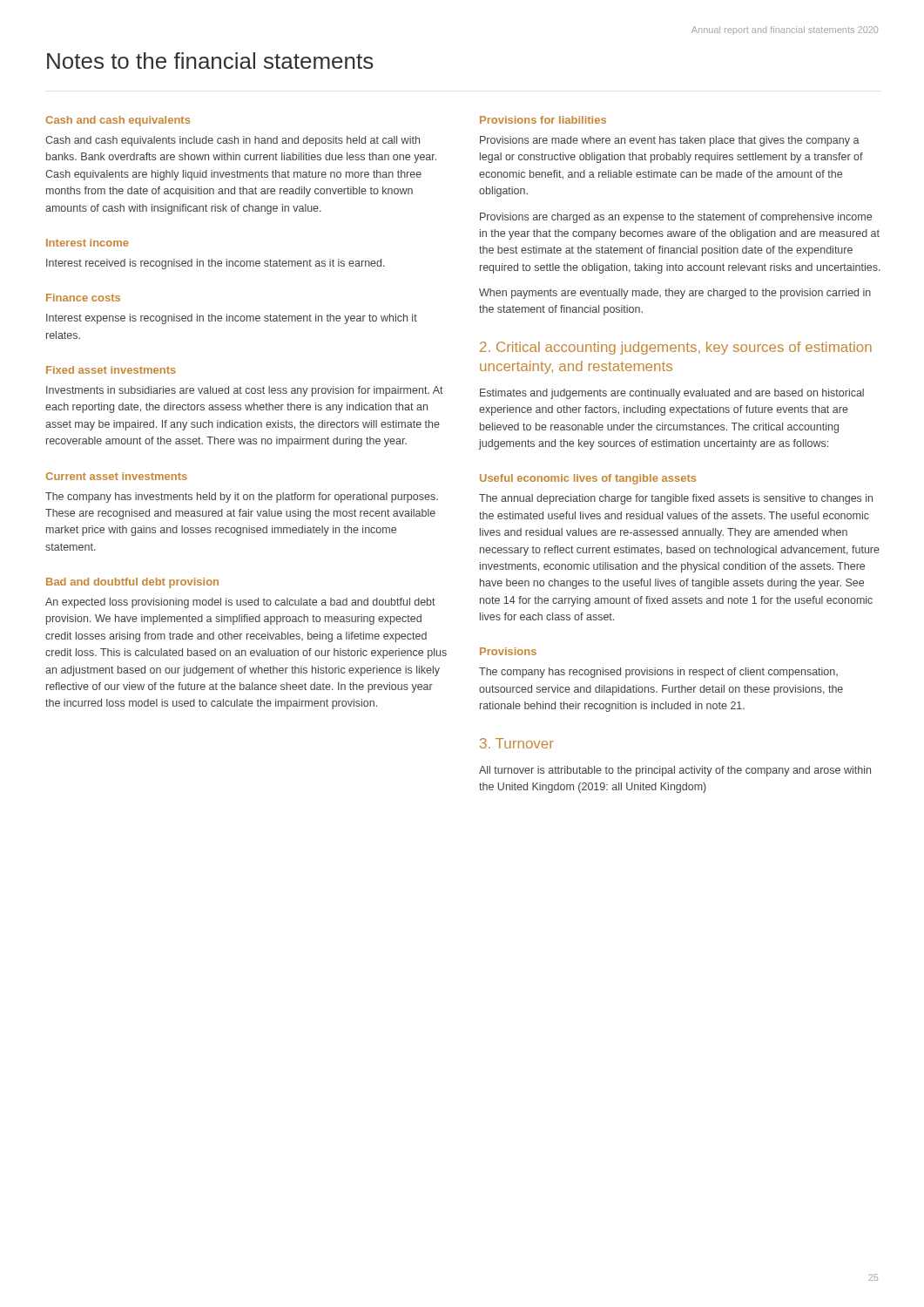924x1307 pixels.
Task: Navigate to the region starting "Interest expense is"
Action: [x=231, y=327]
